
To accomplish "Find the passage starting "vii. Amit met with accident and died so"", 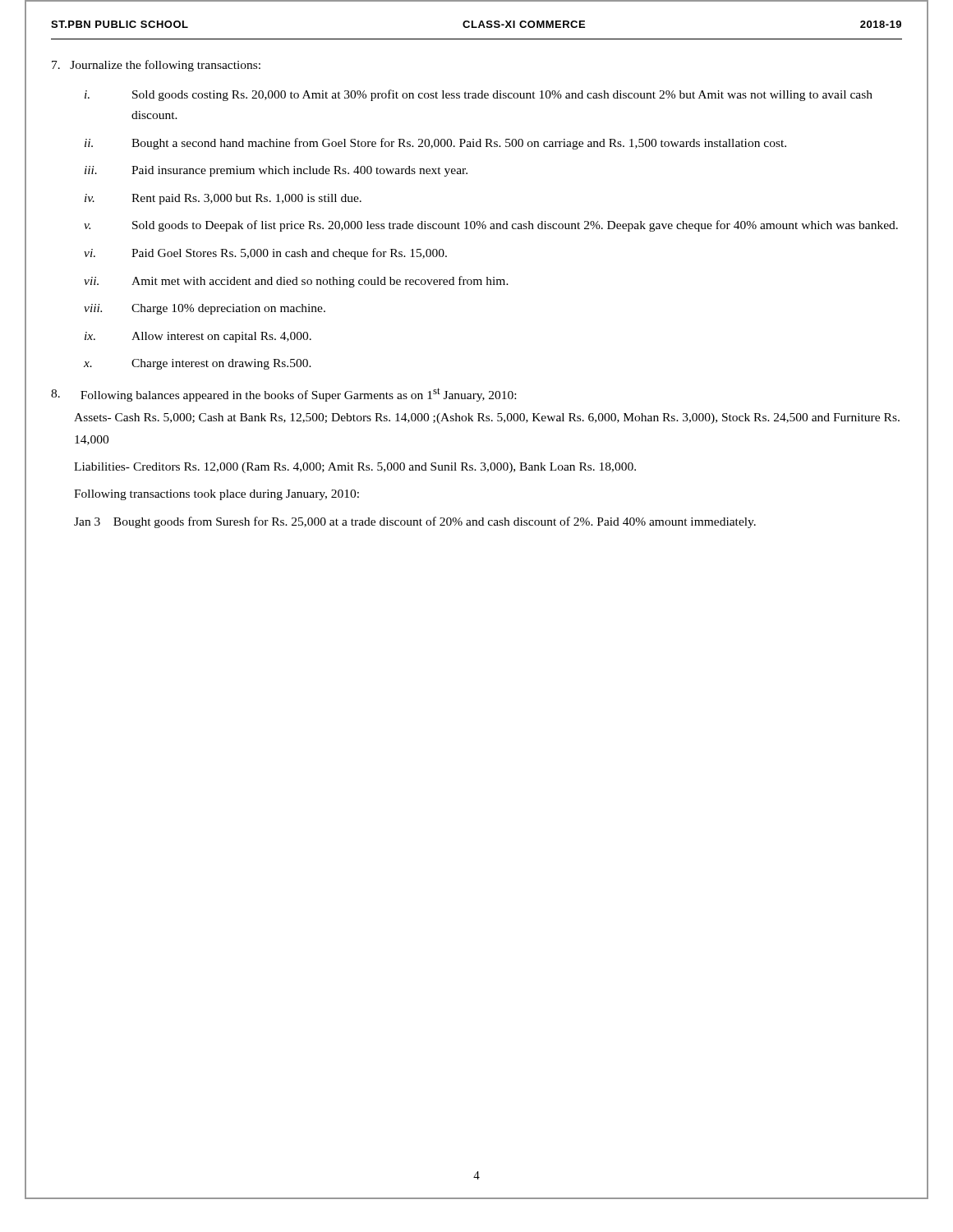I will [493, 280].
